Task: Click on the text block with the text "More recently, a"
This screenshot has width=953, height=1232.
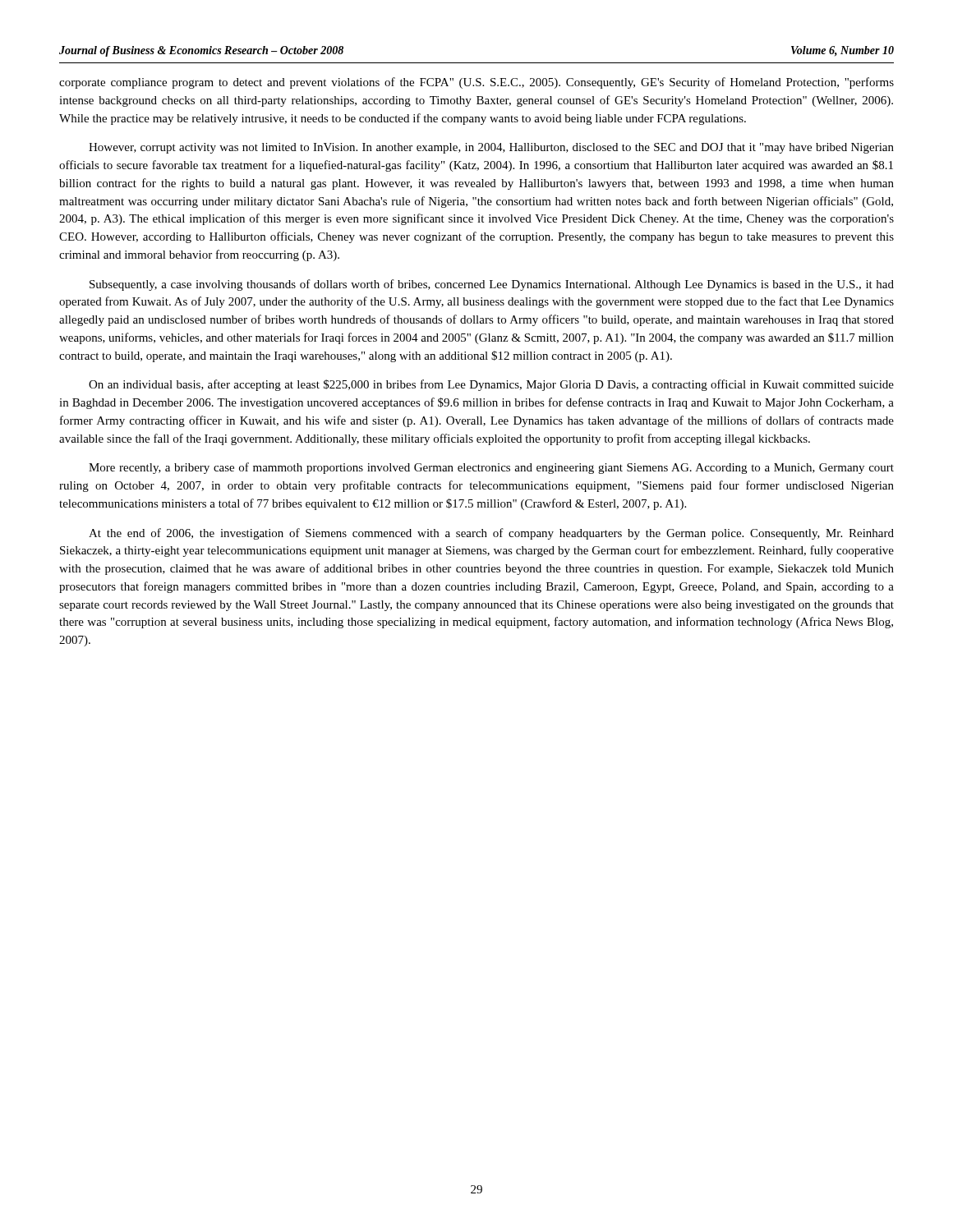Action: point(476,485)
